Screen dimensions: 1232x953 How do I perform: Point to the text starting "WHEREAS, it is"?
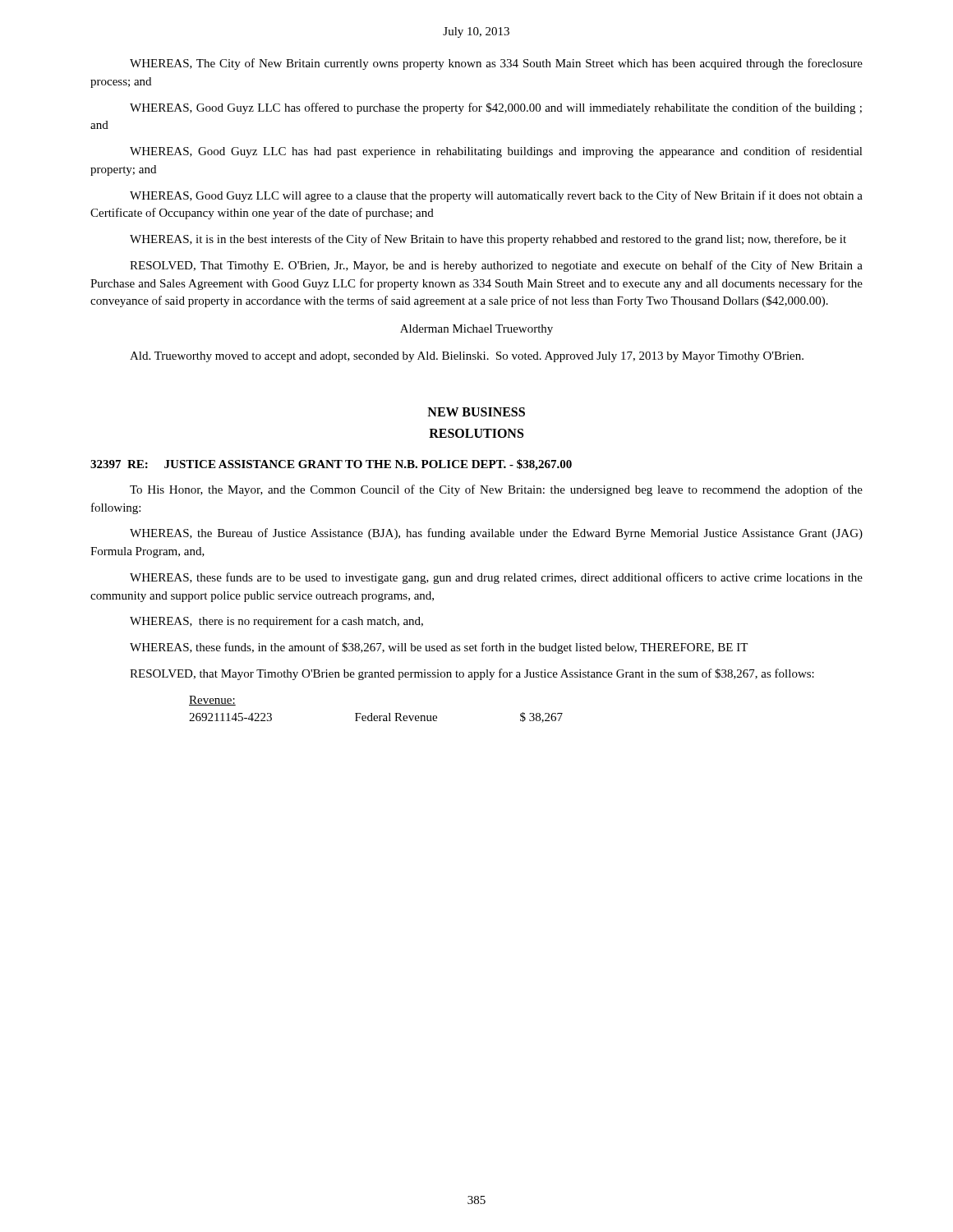click(476, 240)
